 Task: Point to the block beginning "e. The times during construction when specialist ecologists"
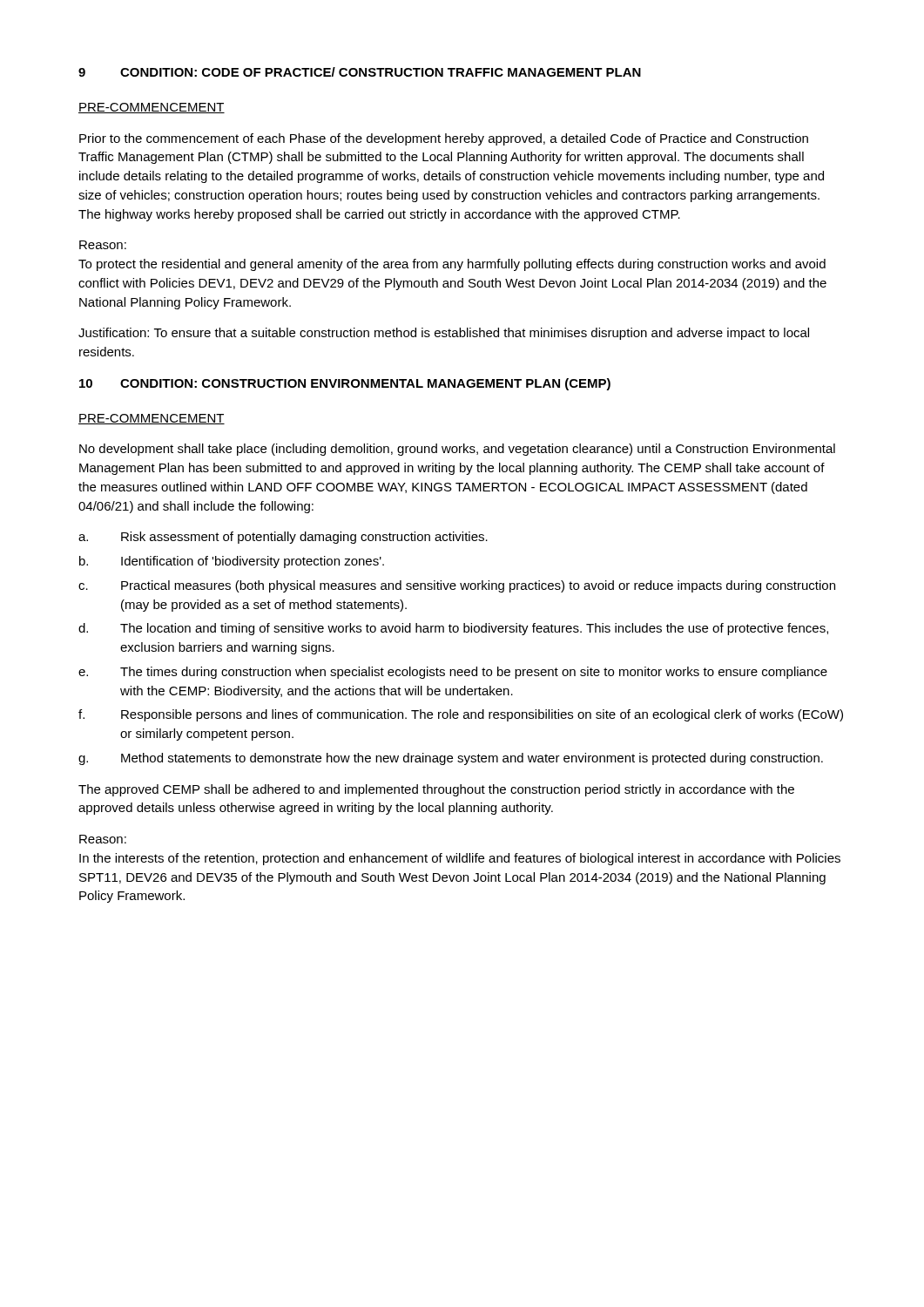pos(462,681)
